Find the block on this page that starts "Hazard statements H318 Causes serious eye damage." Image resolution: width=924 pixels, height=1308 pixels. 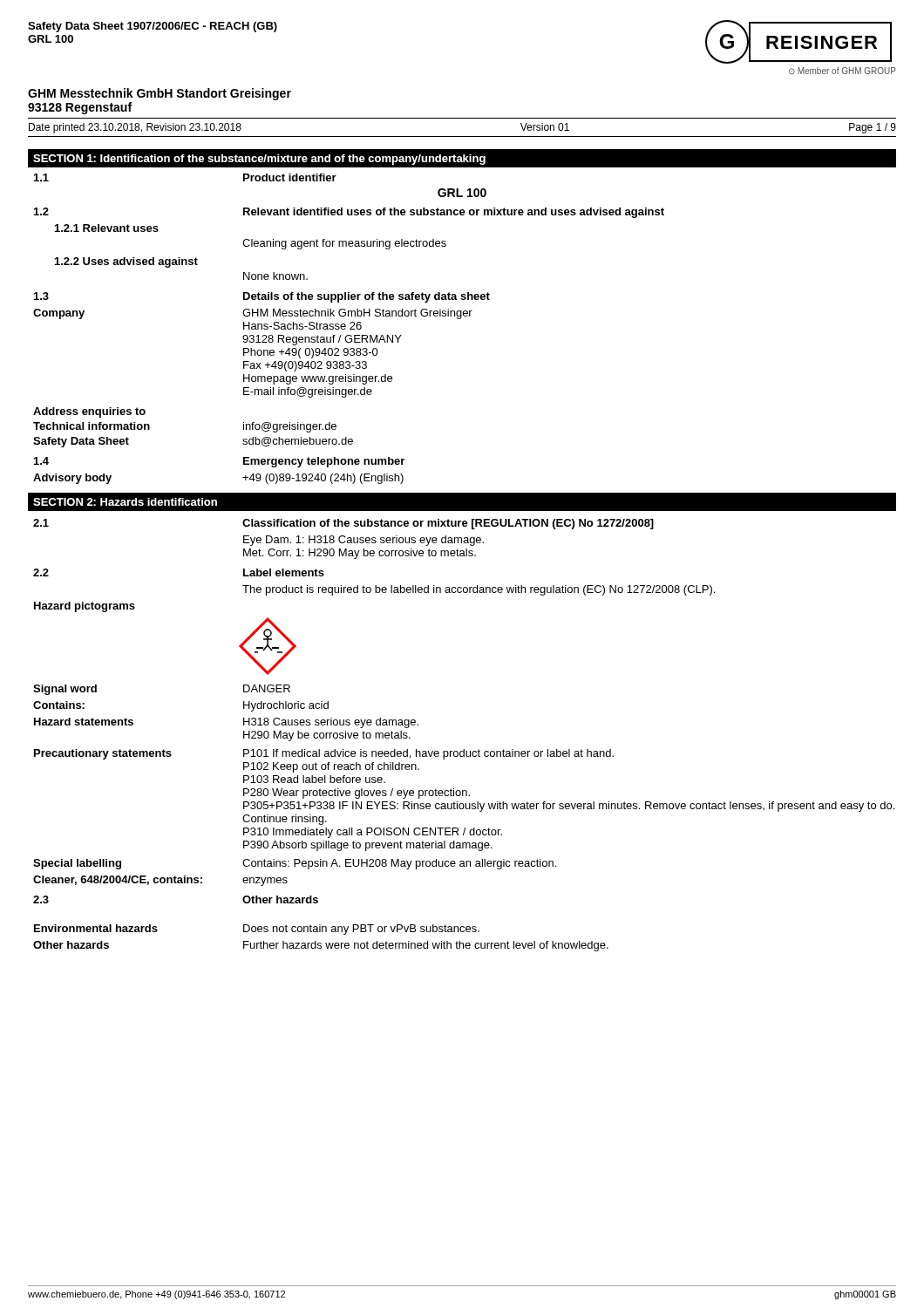(x=87, y=722)
